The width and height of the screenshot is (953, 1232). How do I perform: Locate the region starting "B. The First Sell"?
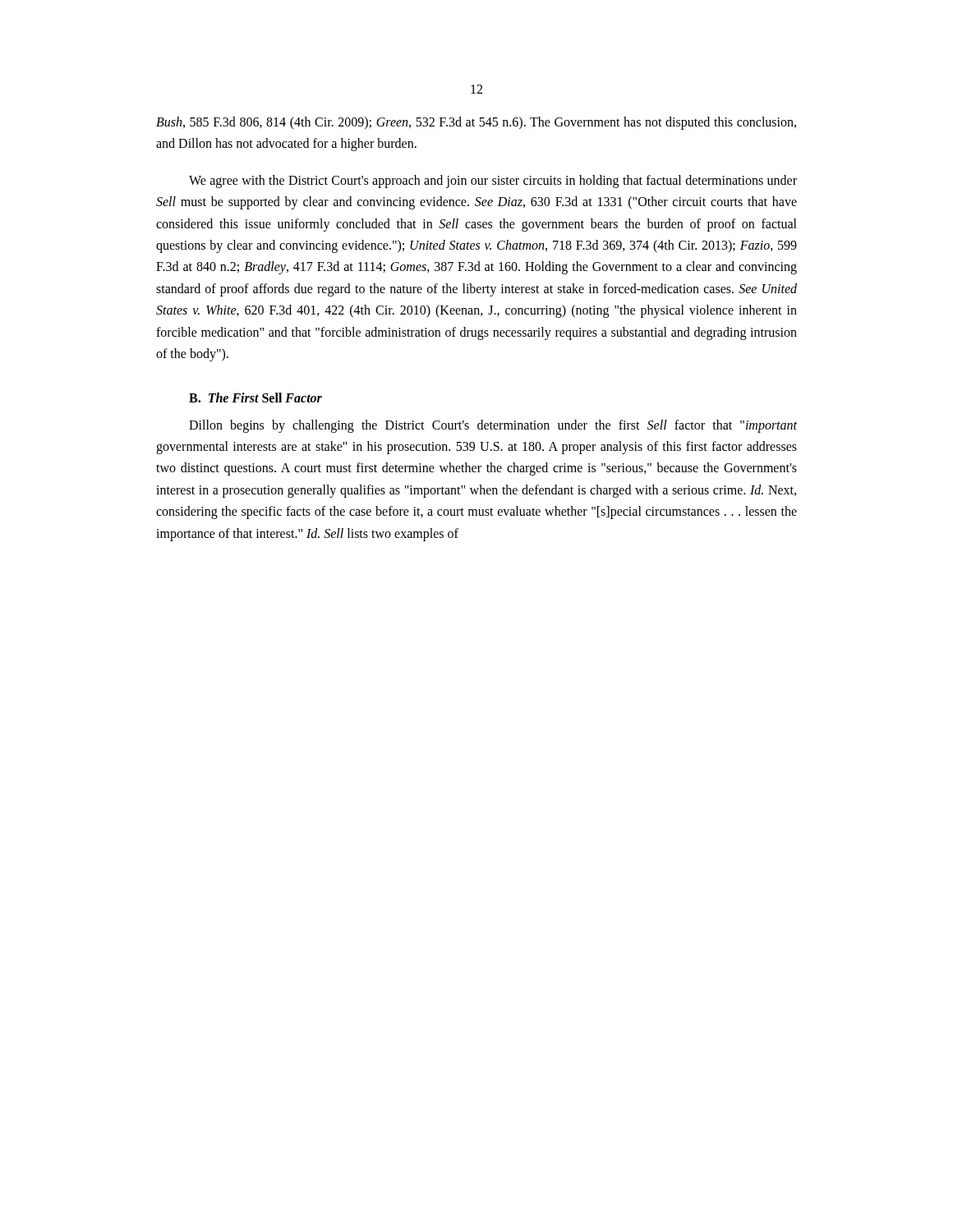[x=255, y=398]
